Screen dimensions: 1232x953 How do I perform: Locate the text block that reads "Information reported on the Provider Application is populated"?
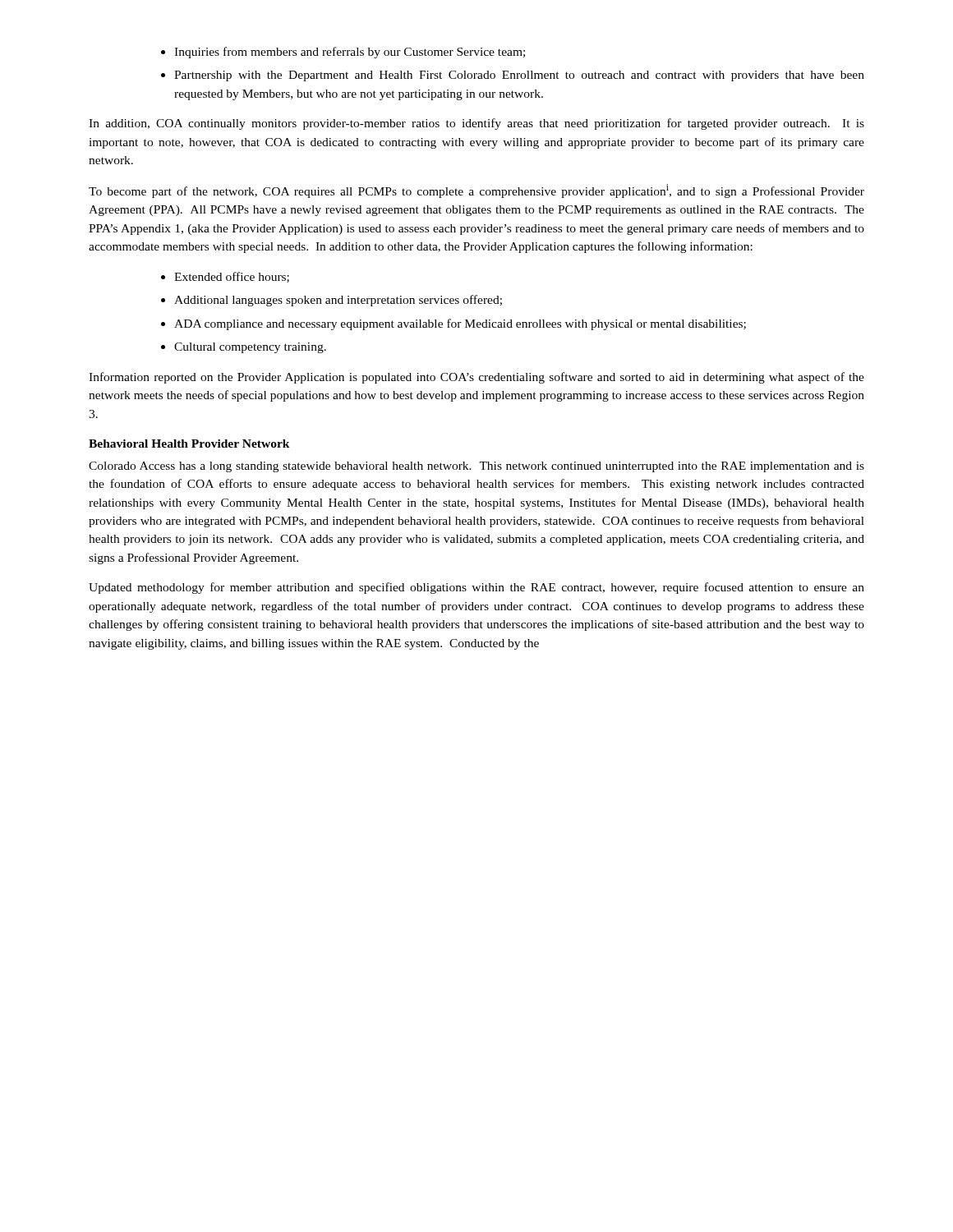click(x=476, y=395)
